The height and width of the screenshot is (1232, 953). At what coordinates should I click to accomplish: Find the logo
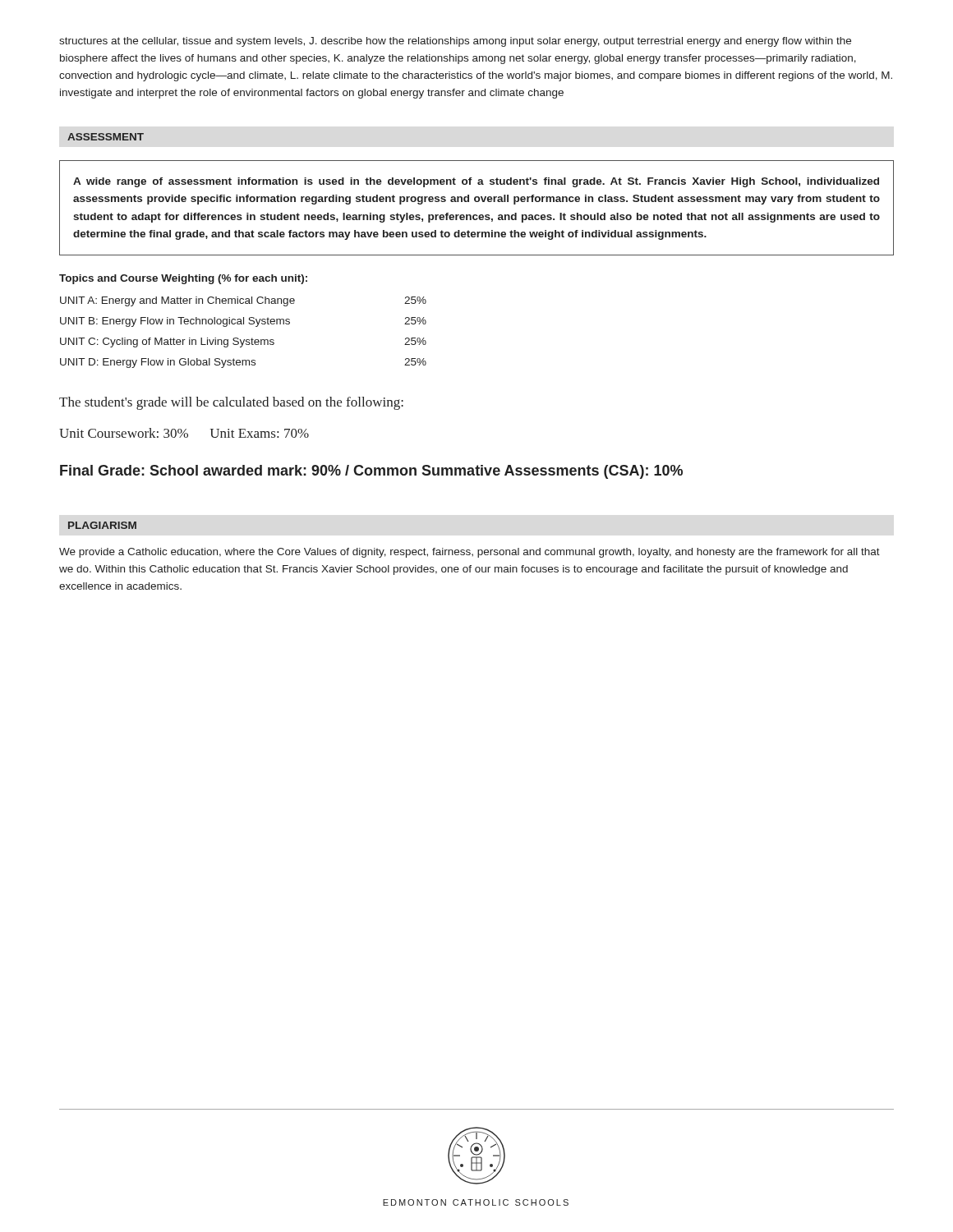pos(476,1159)
